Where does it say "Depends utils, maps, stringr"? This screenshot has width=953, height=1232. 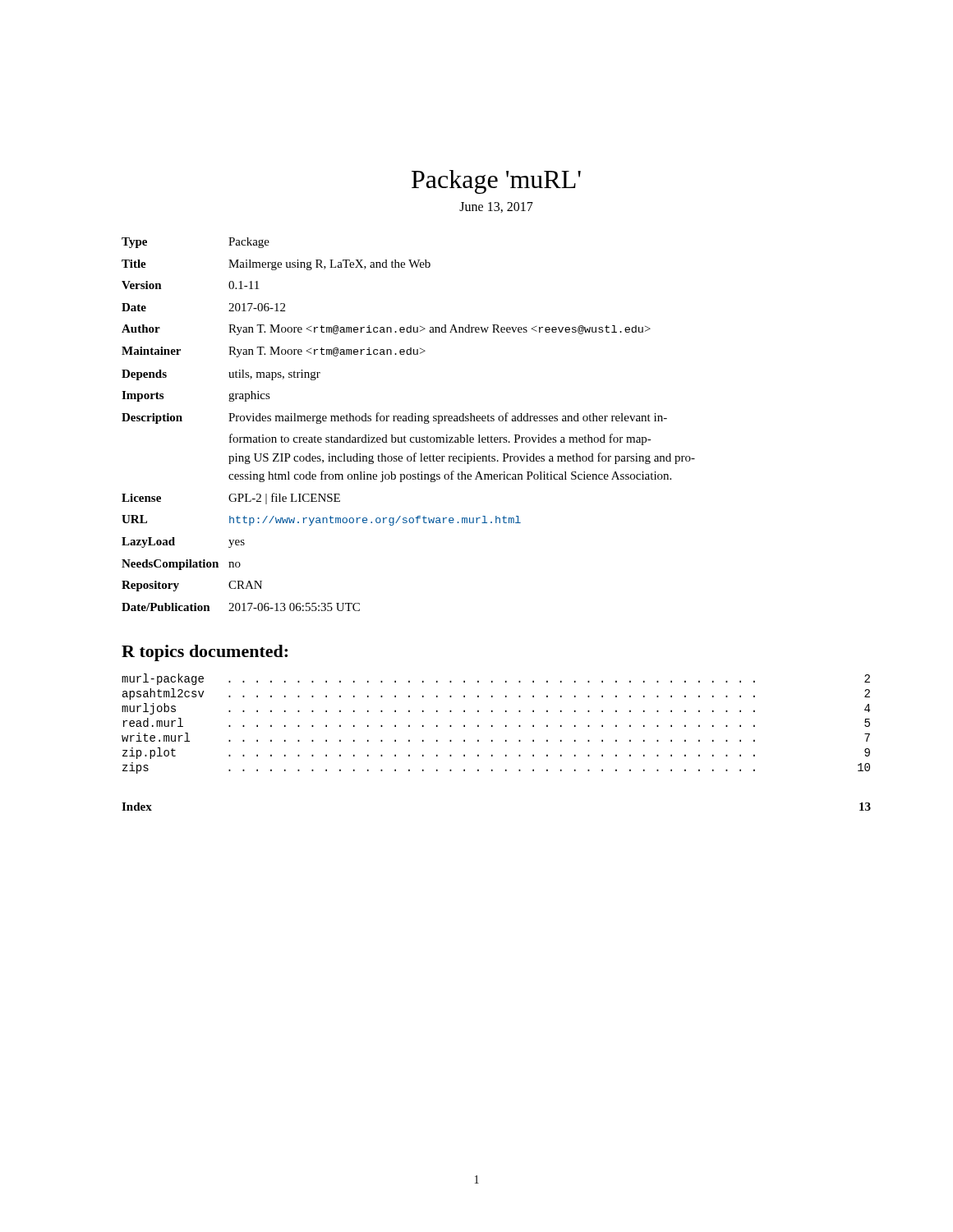coord(142,375)
